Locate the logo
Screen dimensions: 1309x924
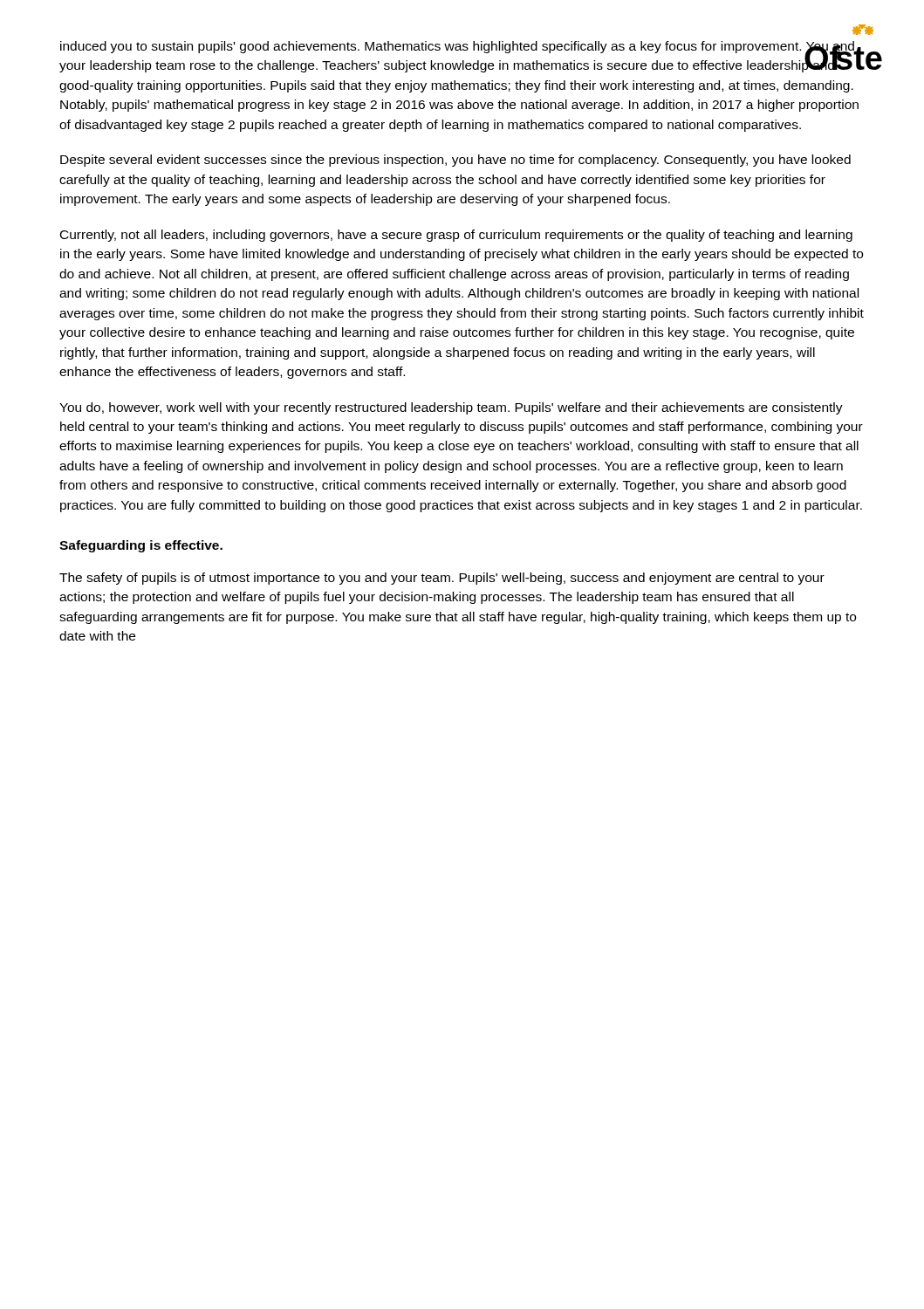(843, 54)
